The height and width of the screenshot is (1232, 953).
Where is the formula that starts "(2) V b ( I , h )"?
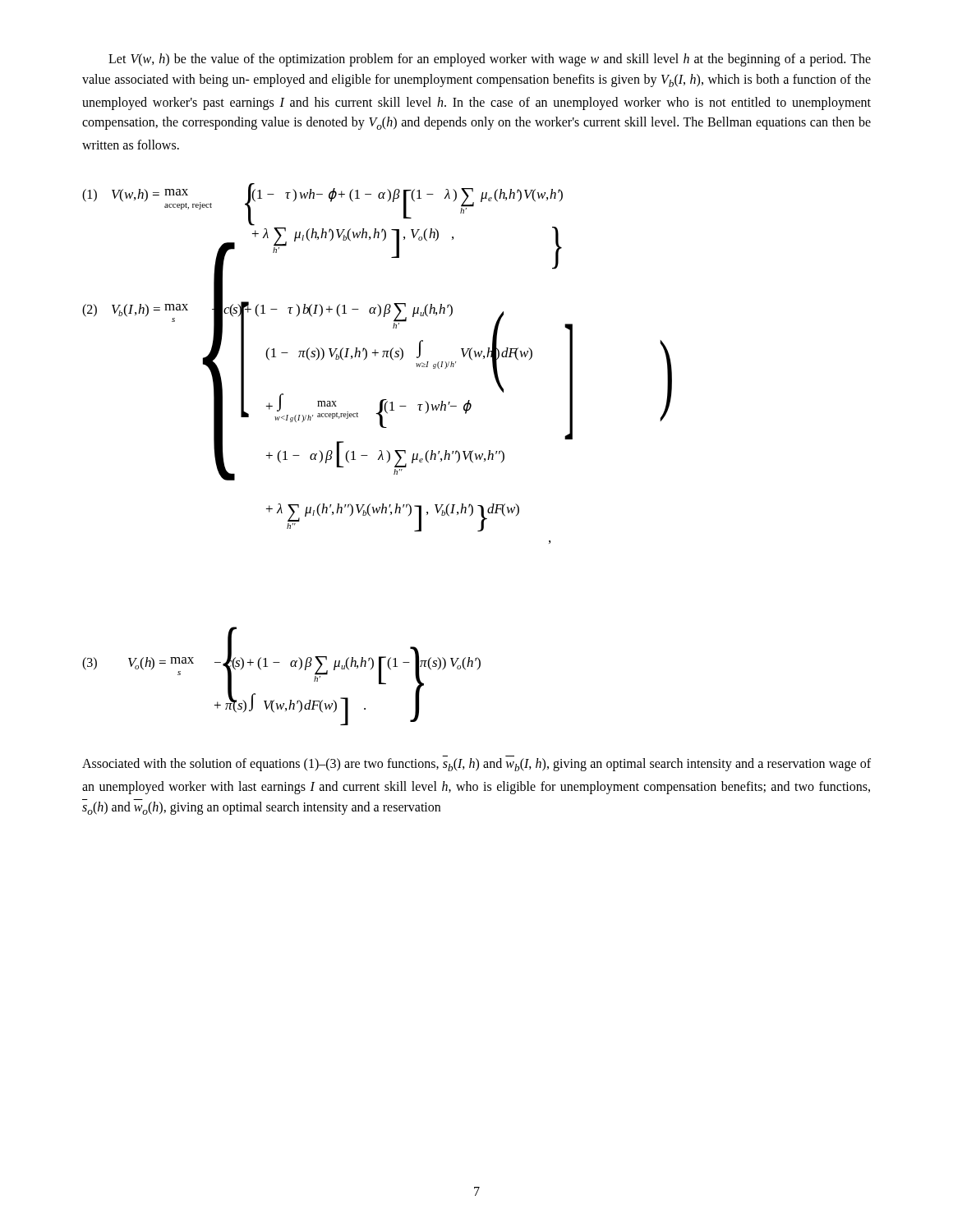468,452
